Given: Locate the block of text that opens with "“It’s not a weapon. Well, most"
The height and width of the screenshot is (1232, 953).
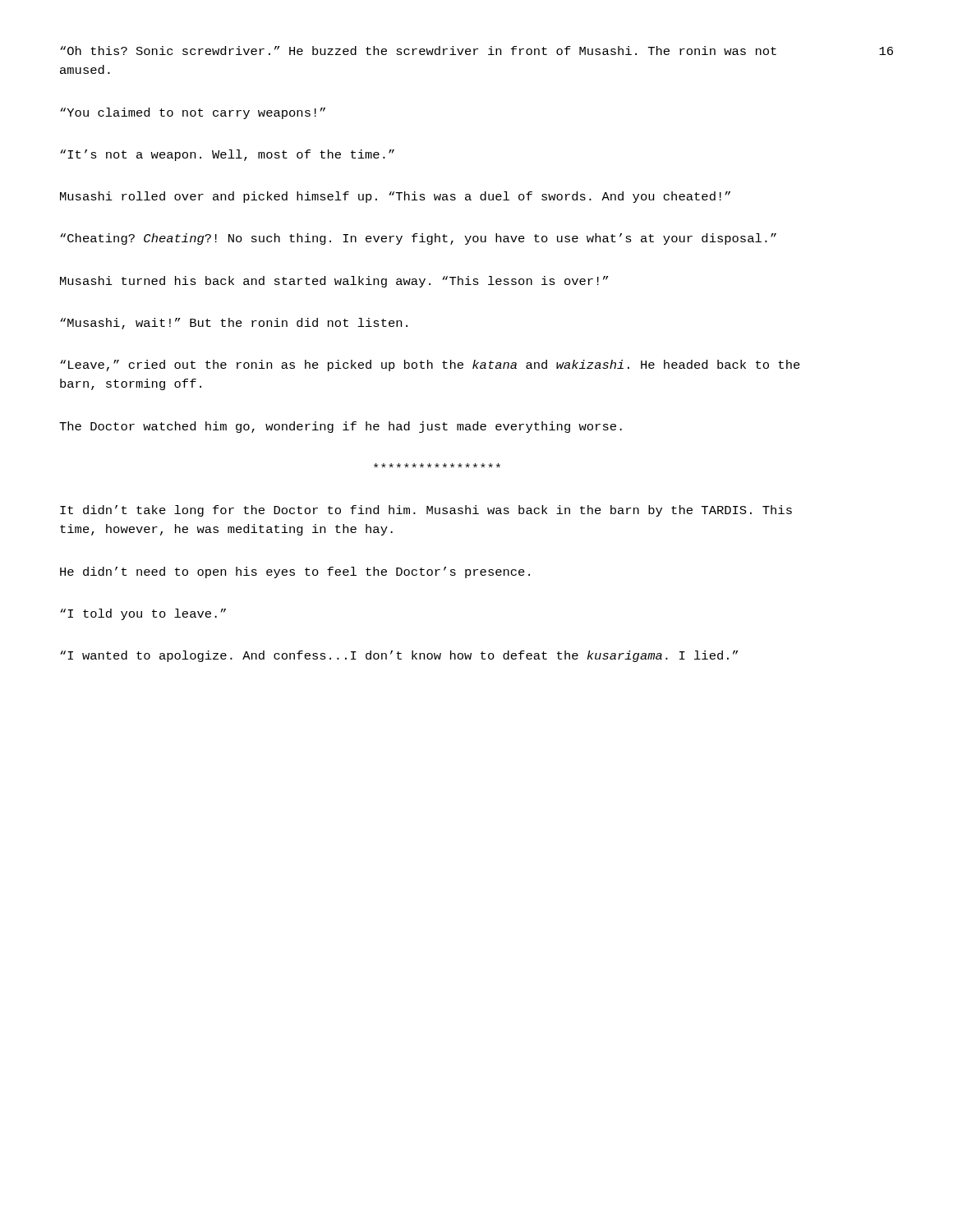Looking at the screenshot, I should click(x=227, y=155).
